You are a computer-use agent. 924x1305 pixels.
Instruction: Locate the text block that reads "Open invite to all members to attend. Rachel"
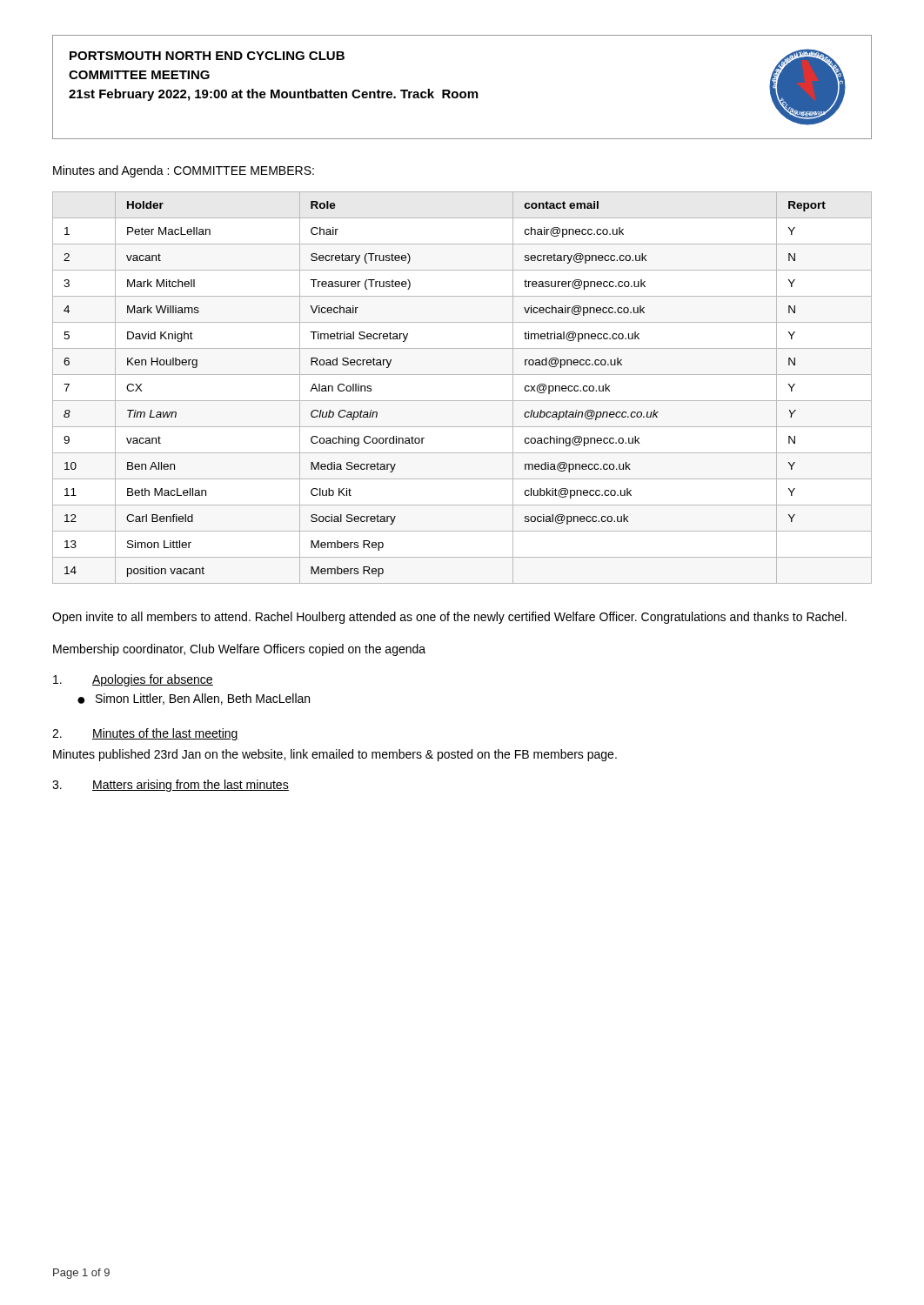[x=450, y=617]
